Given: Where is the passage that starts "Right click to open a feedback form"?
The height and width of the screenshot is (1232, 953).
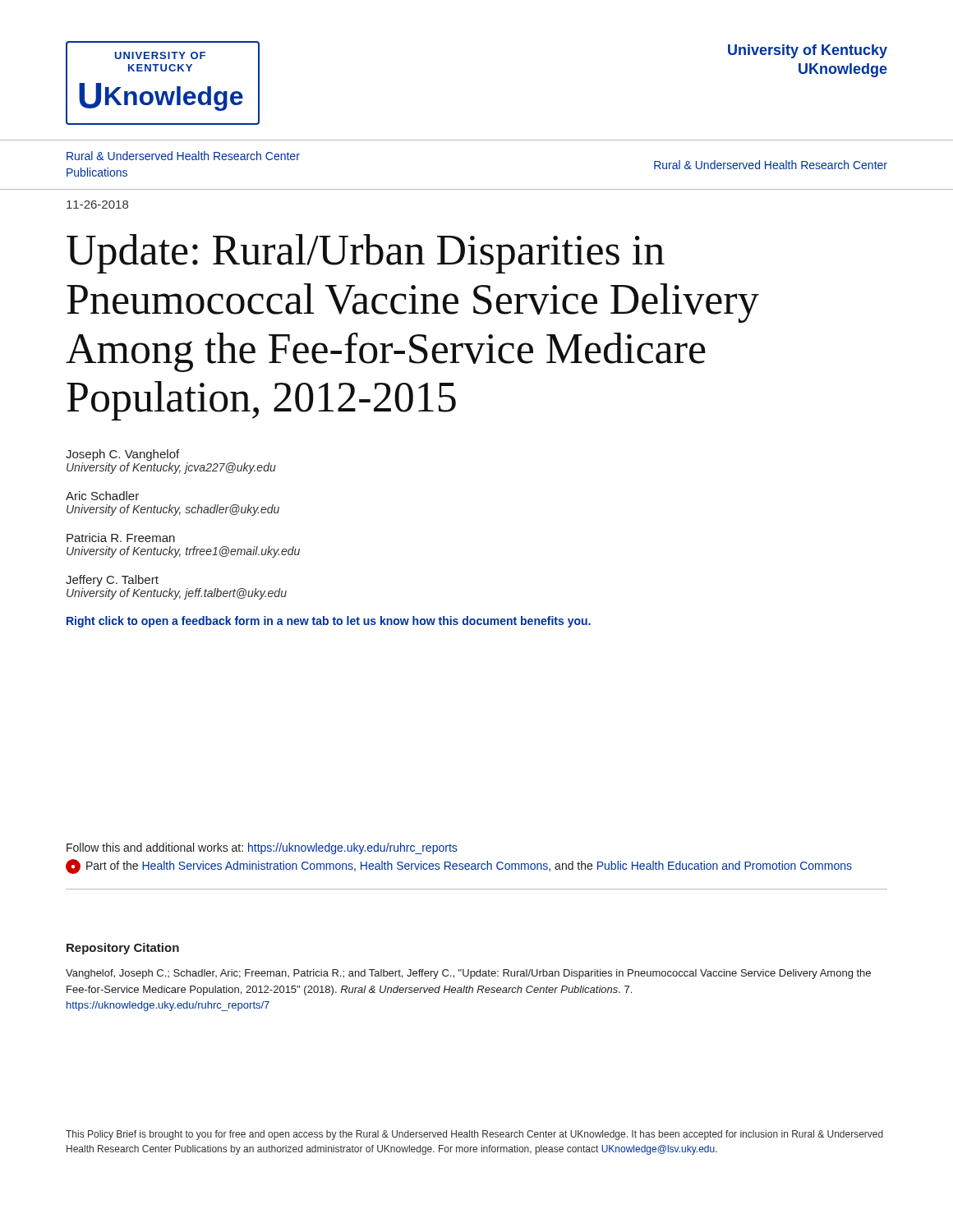Looking at the screenshot, I should [x=476, y=621].
